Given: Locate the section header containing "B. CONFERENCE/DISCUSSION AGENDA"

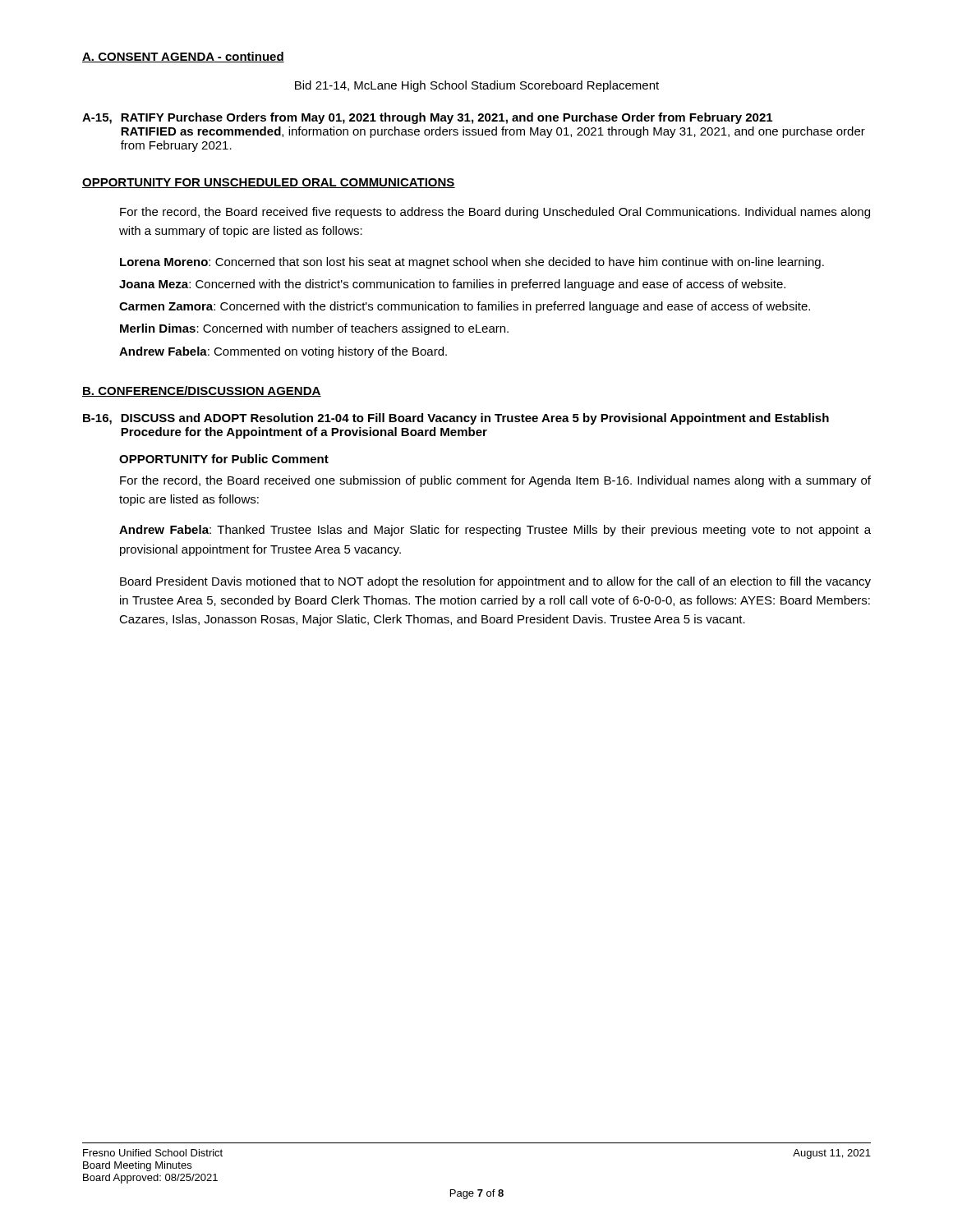Looking at the screenshot, I should (201, 390).
